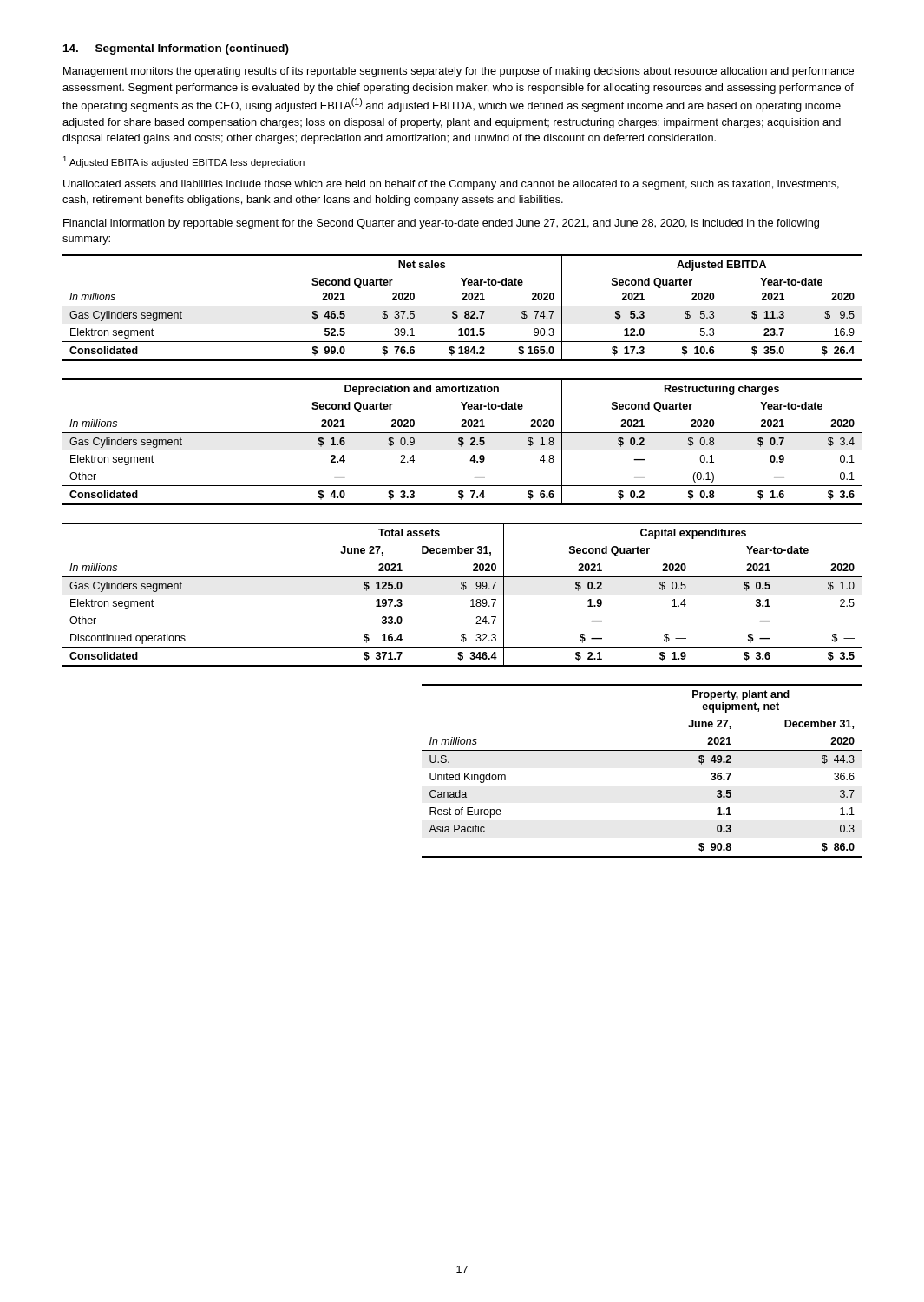This screenshot has height=1302, width=924.
Task: Find the block on this page that starts "Management monitors the"
Action: click(458, 104)
